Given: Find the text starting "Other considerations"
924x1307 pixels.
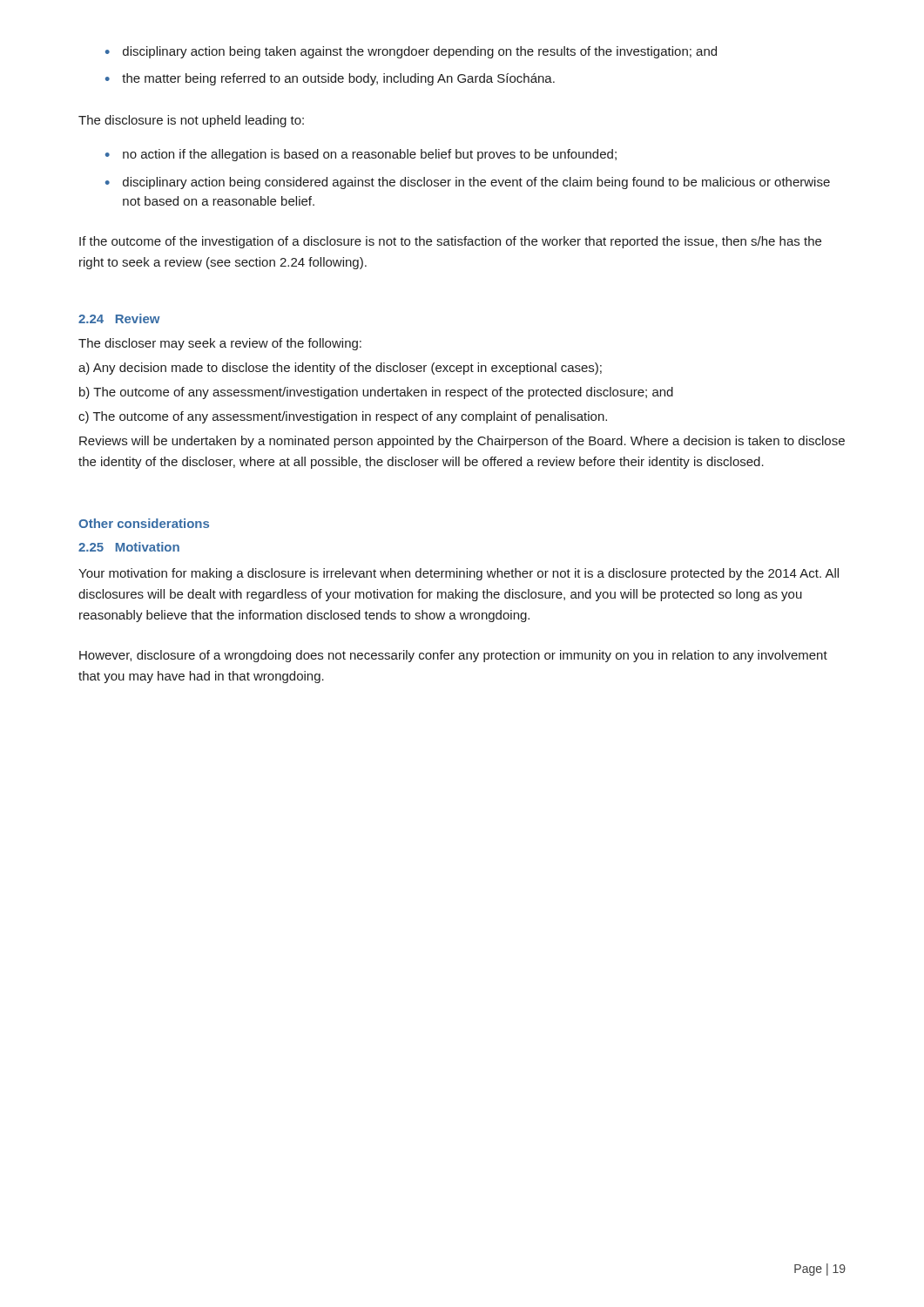Looking at the screenshot, I should click(x=144, y=523).
